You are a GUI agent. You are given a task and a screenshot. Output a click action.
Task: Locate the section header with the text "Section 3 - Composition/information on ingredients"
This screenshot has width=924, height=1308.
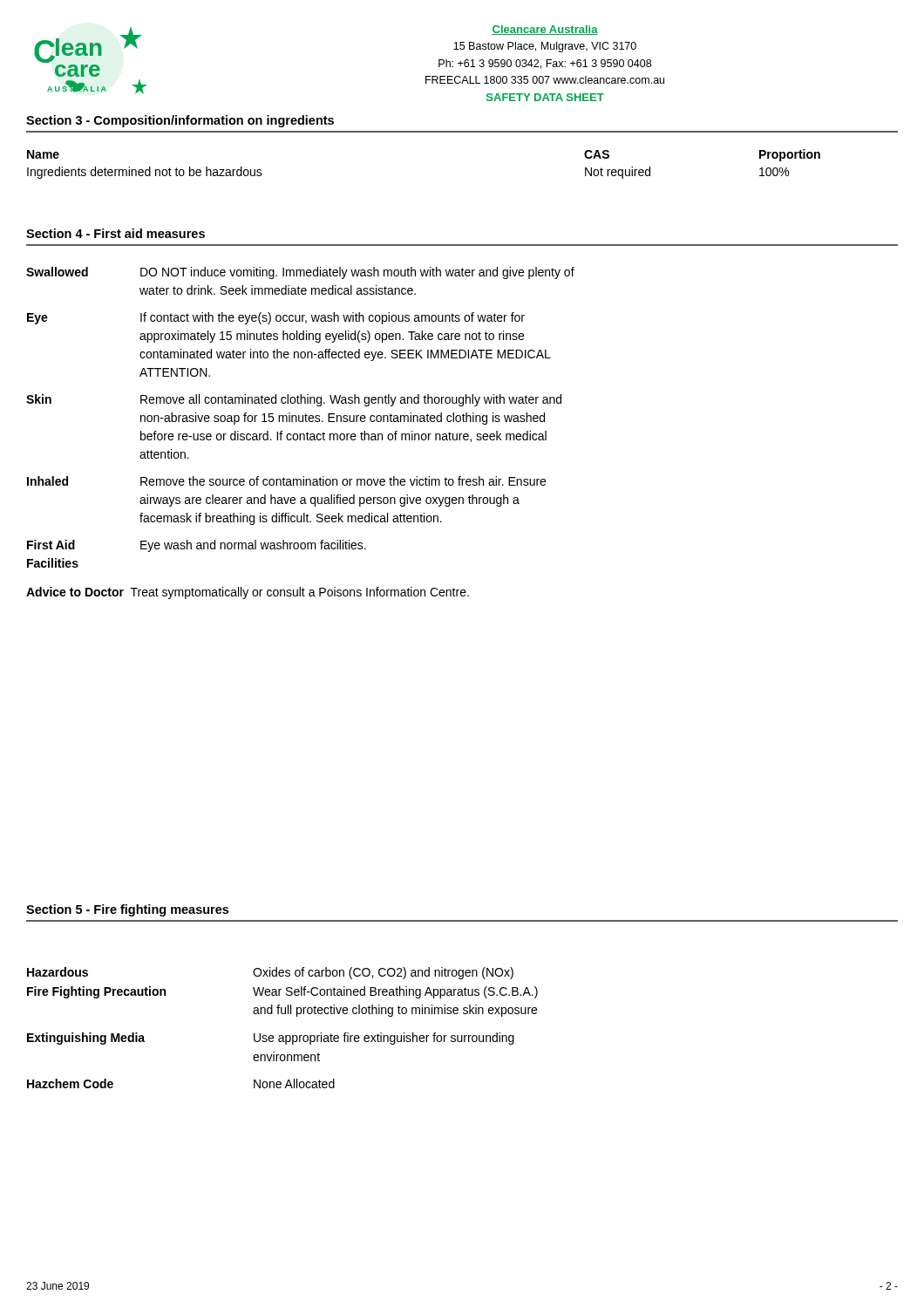point(180,120)
